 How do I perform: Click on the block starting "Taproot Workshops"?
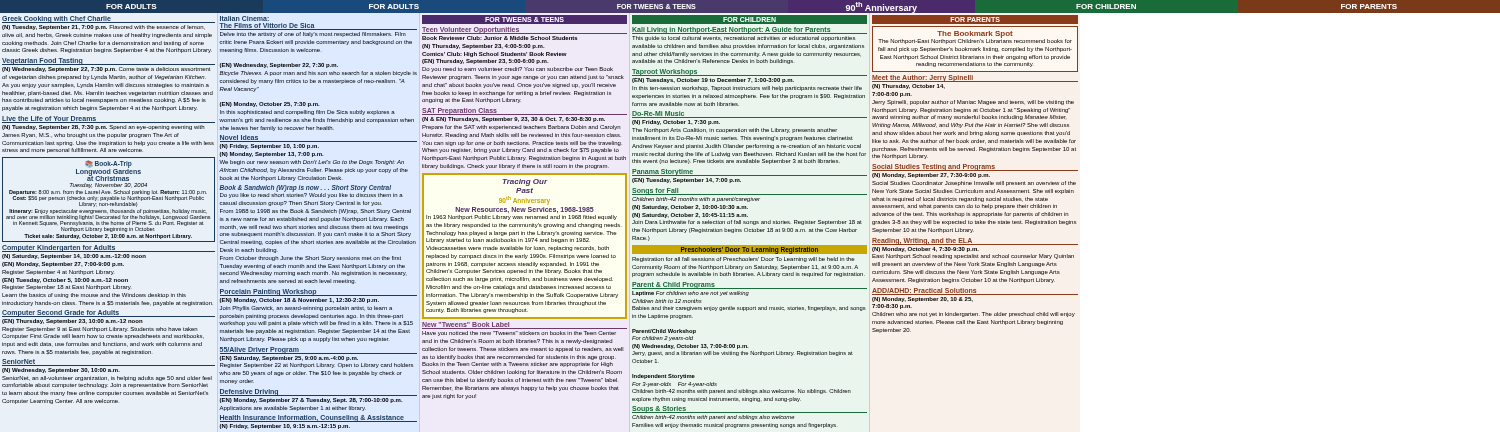click(665, 72)
